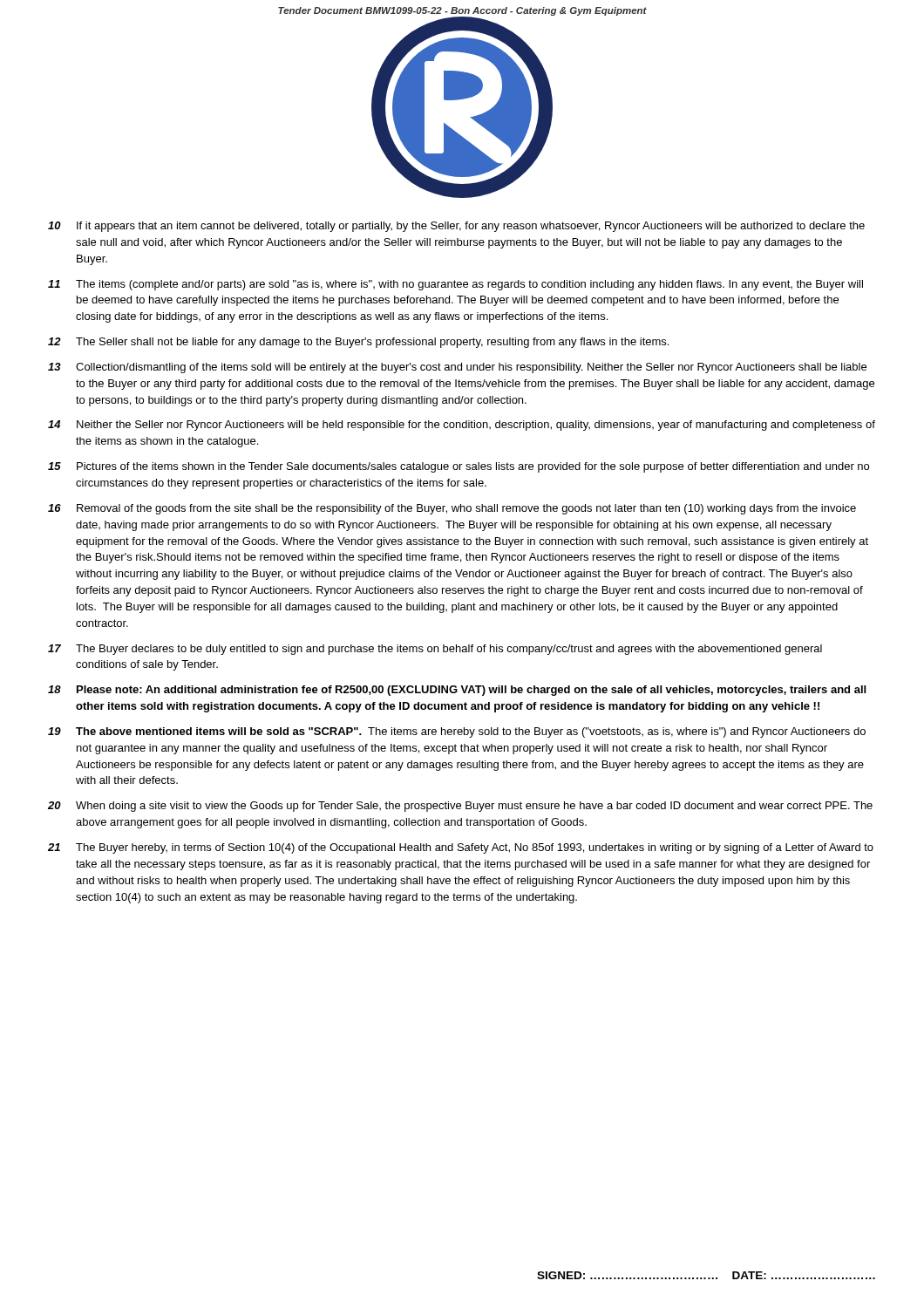Select the element starting "16 Removal of the goods from"
924x1308 pixels.
tap(462, 566)
